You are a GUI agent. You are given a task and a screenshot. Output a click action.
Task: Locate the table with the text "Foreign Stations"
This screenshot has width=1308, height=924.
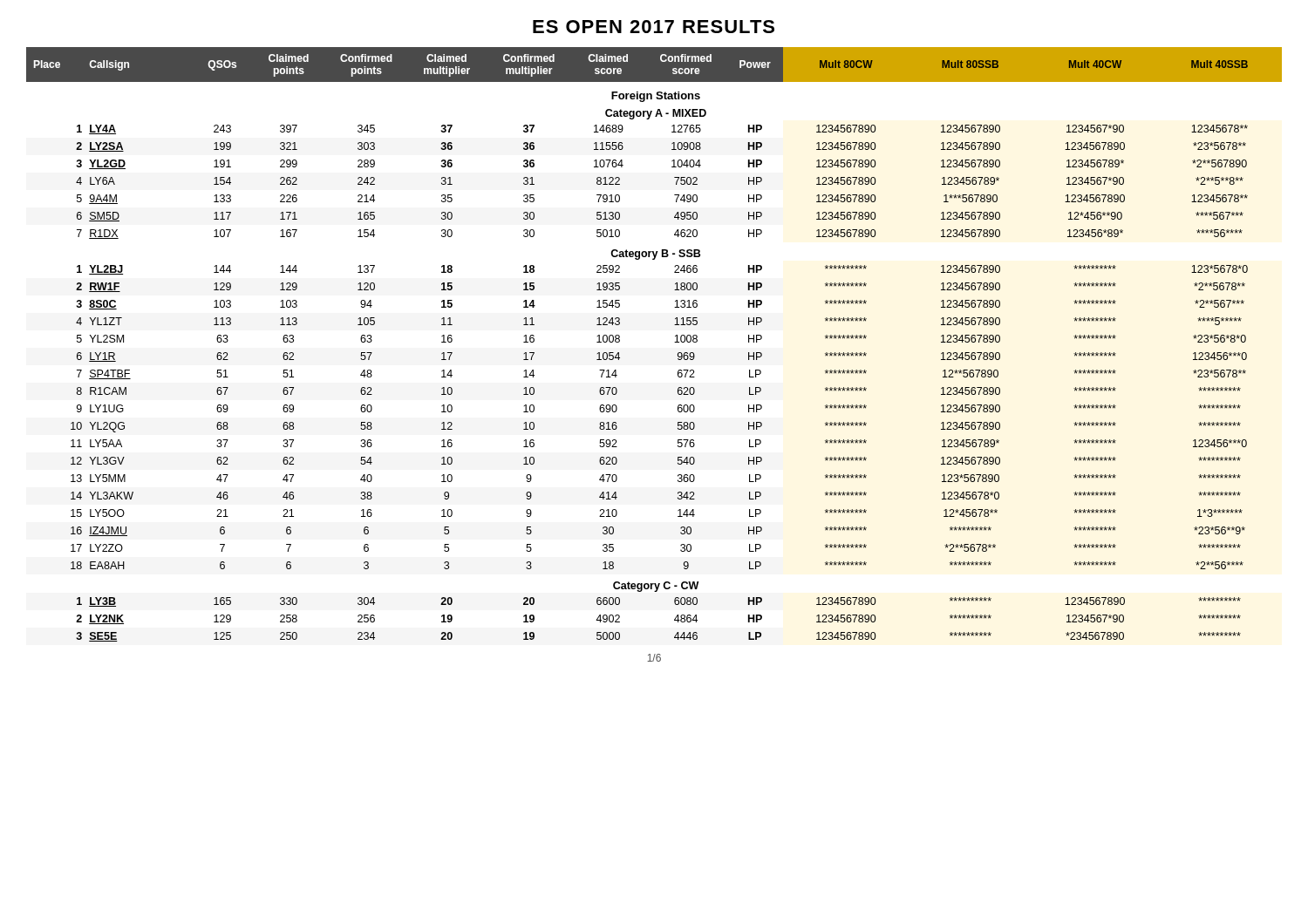tap(654, 346)
